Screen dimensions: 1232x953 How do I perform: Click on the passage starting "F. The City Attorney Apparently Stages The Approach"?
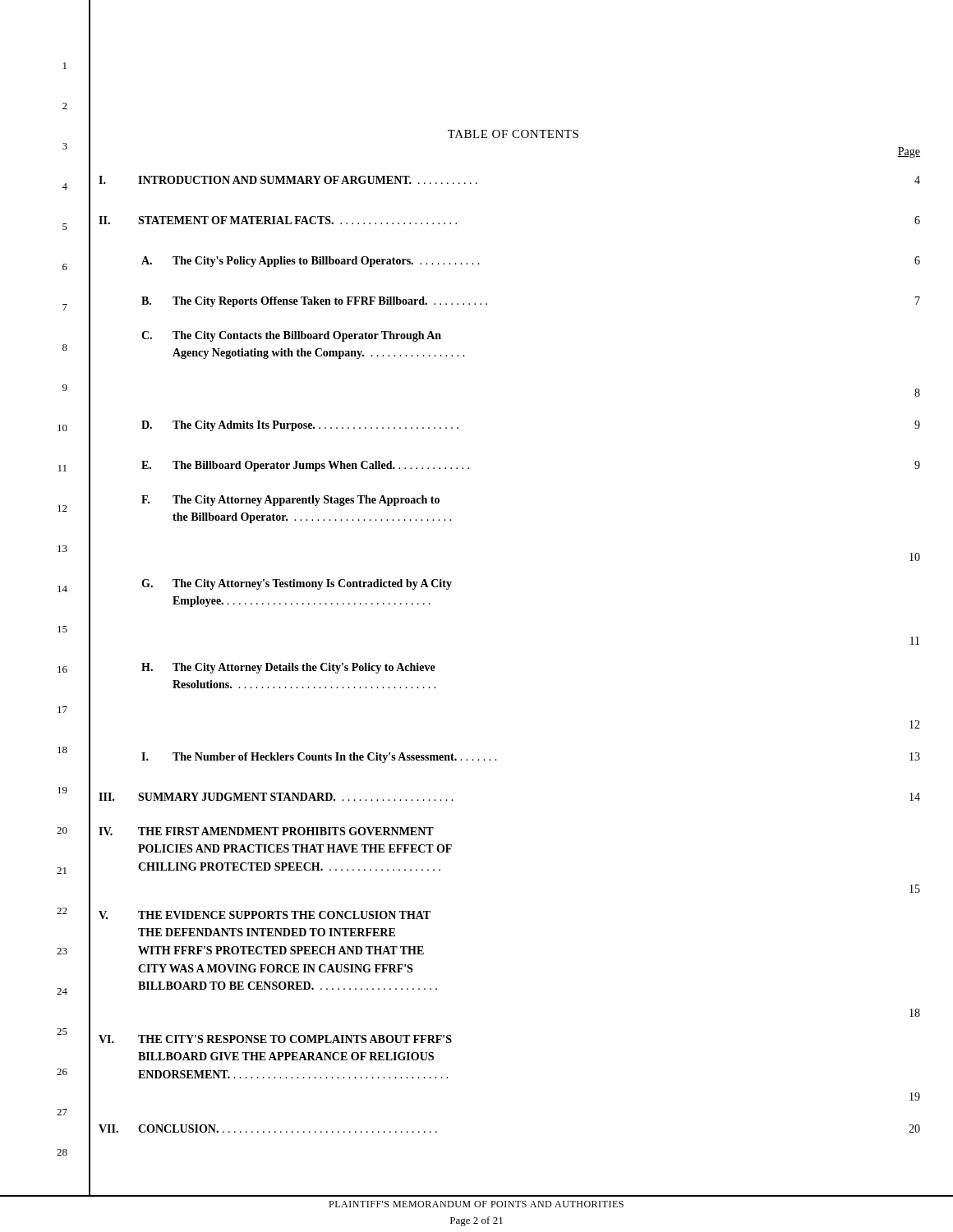[290, 501]
